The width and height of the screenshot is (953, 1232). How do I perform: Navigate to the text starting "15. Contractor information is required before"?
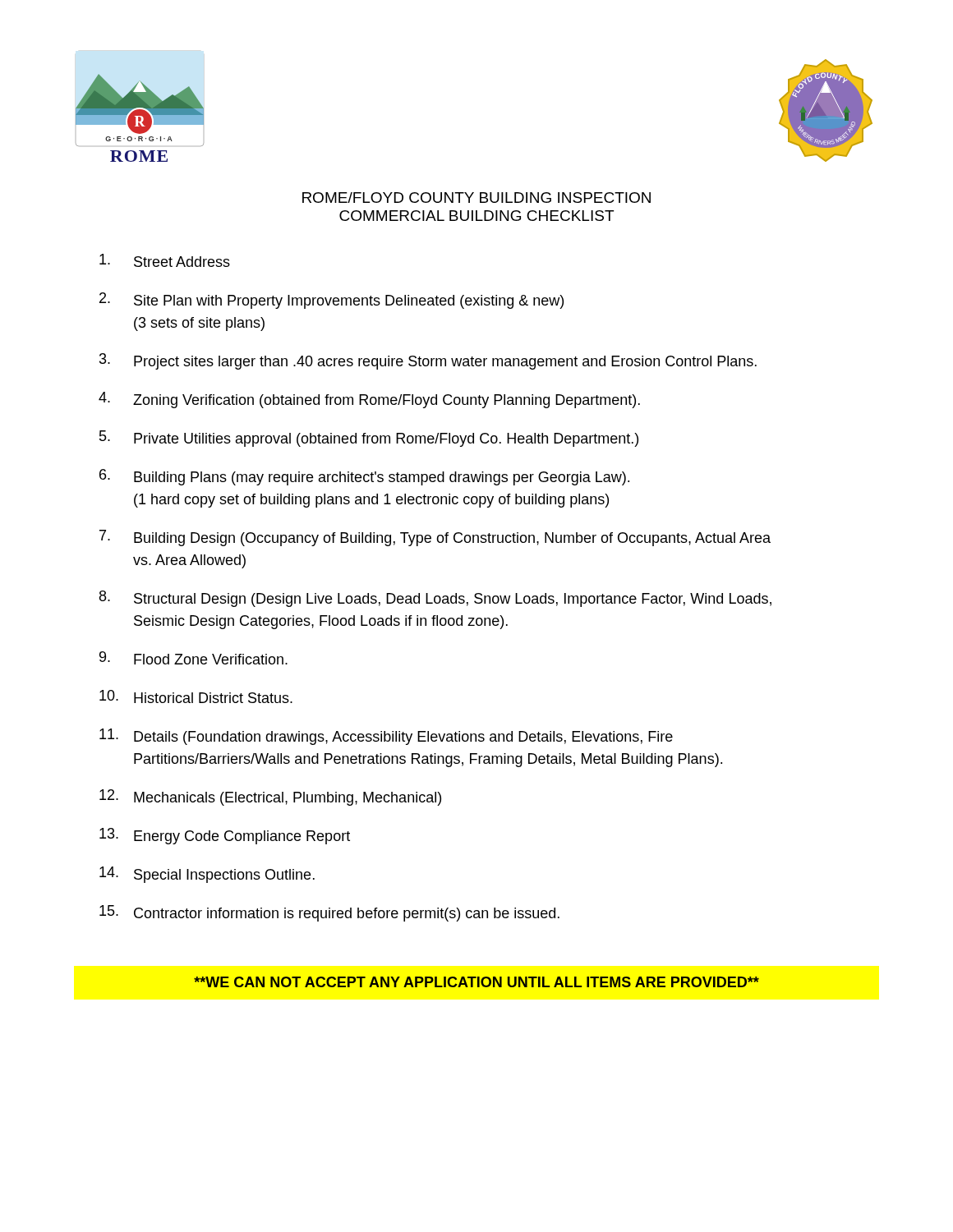329,914
